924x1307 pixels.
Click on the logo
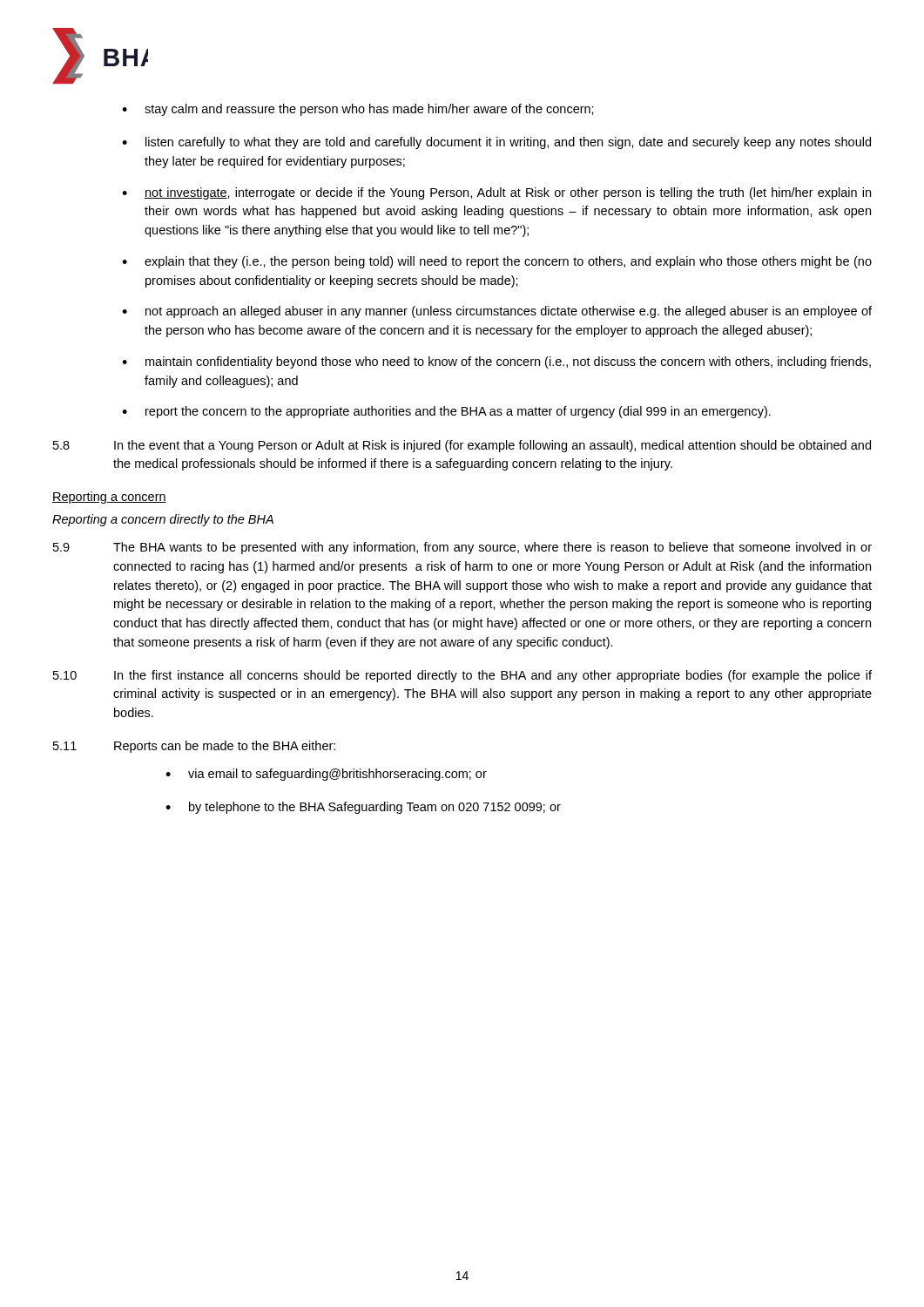(100, 58)
